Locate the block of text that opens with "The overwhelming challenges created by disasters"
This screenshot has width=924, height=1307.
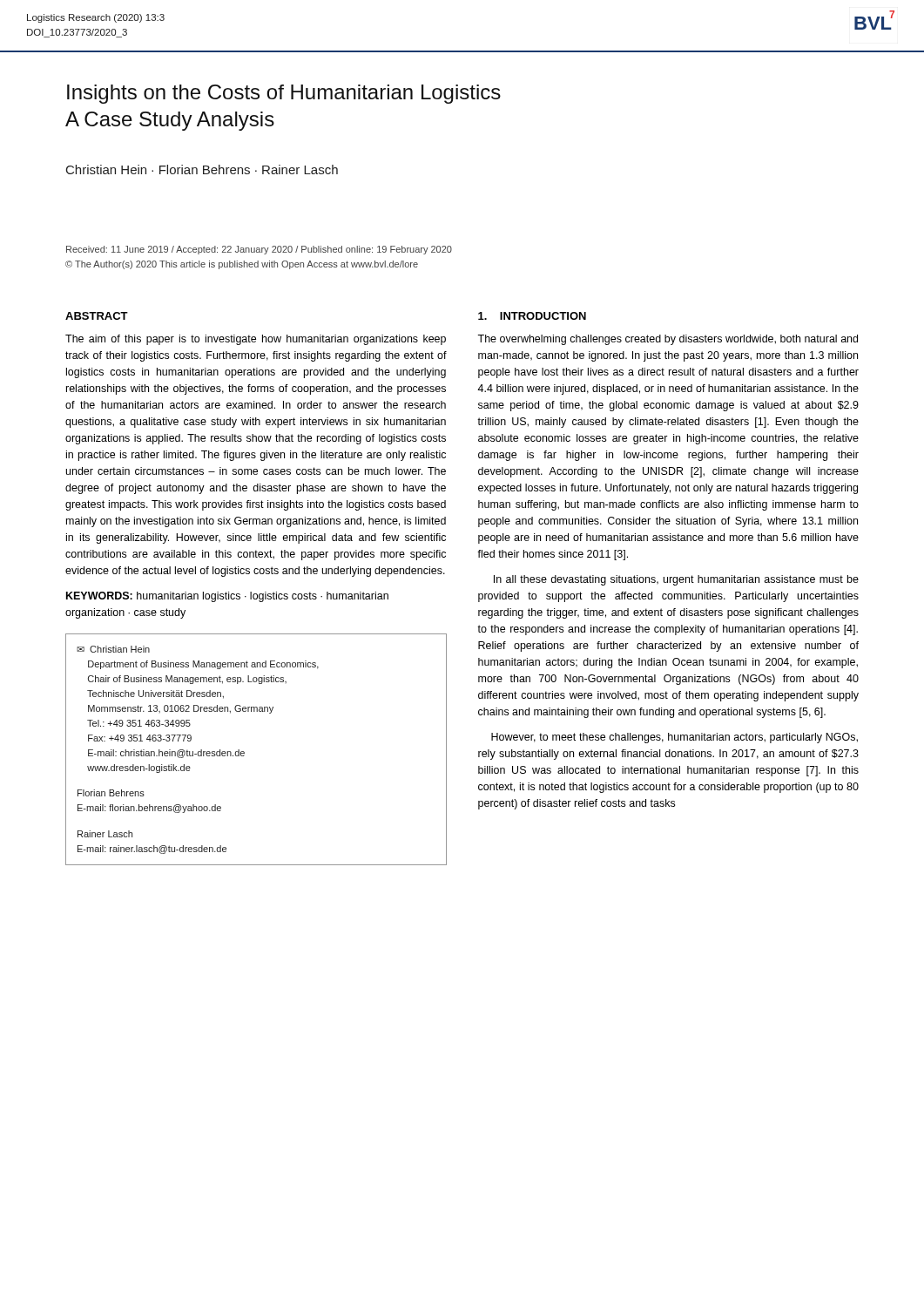(x=668, y=447)
